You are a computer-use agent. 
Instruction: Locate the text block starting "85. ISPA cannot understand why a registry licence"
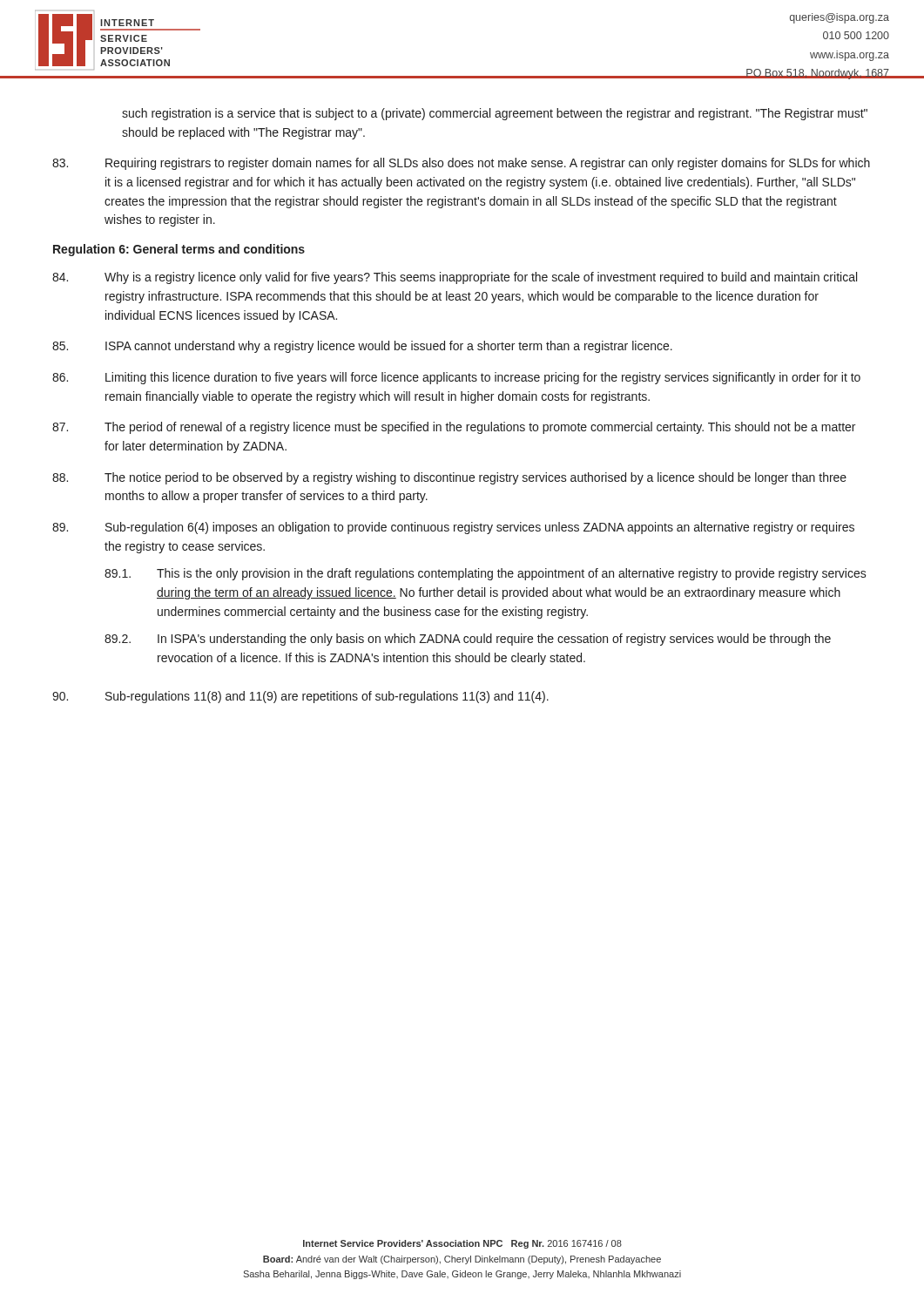click(462, 347)
